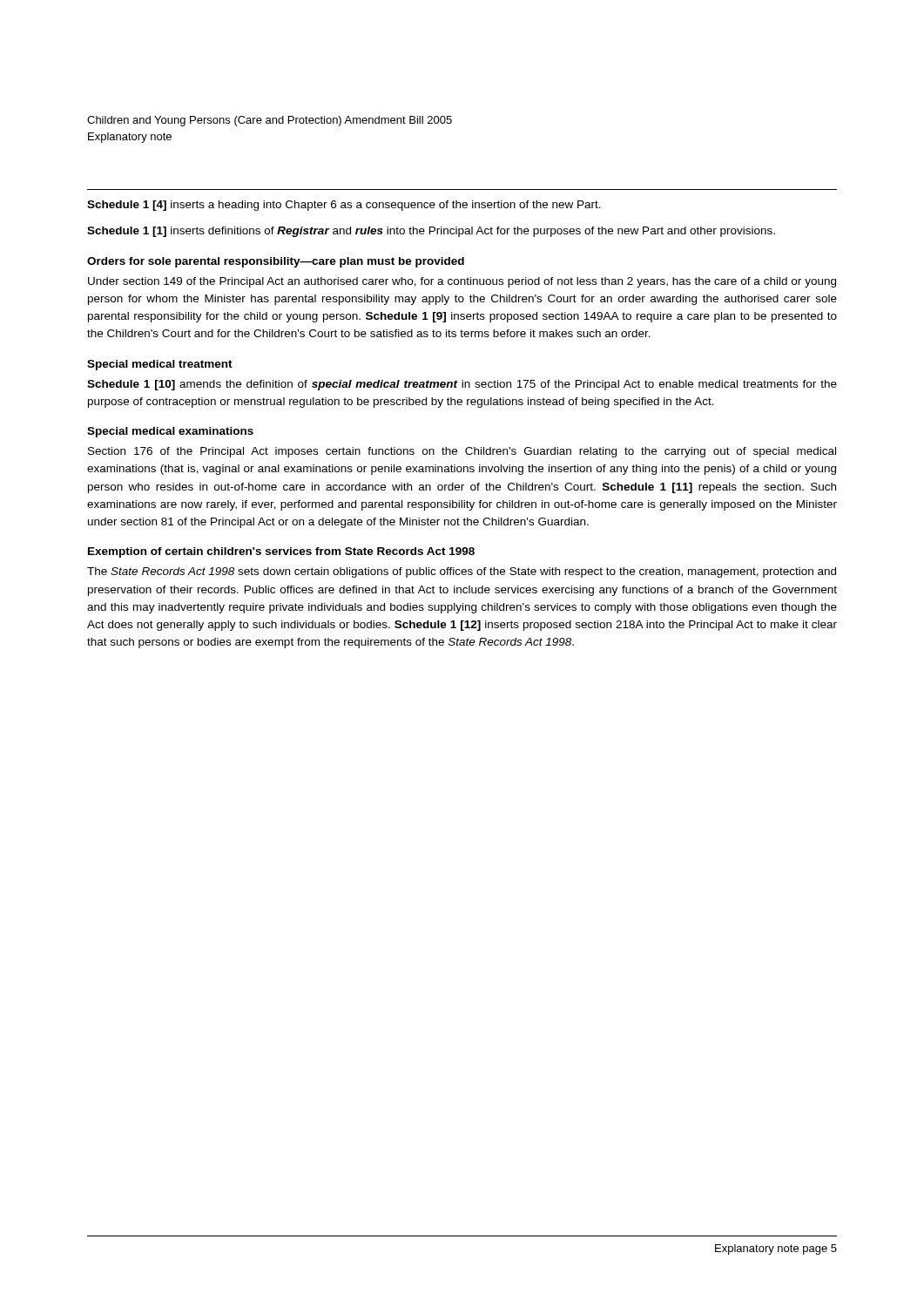Locate the text block with the text "Under section 149 of"

(462, 307)
